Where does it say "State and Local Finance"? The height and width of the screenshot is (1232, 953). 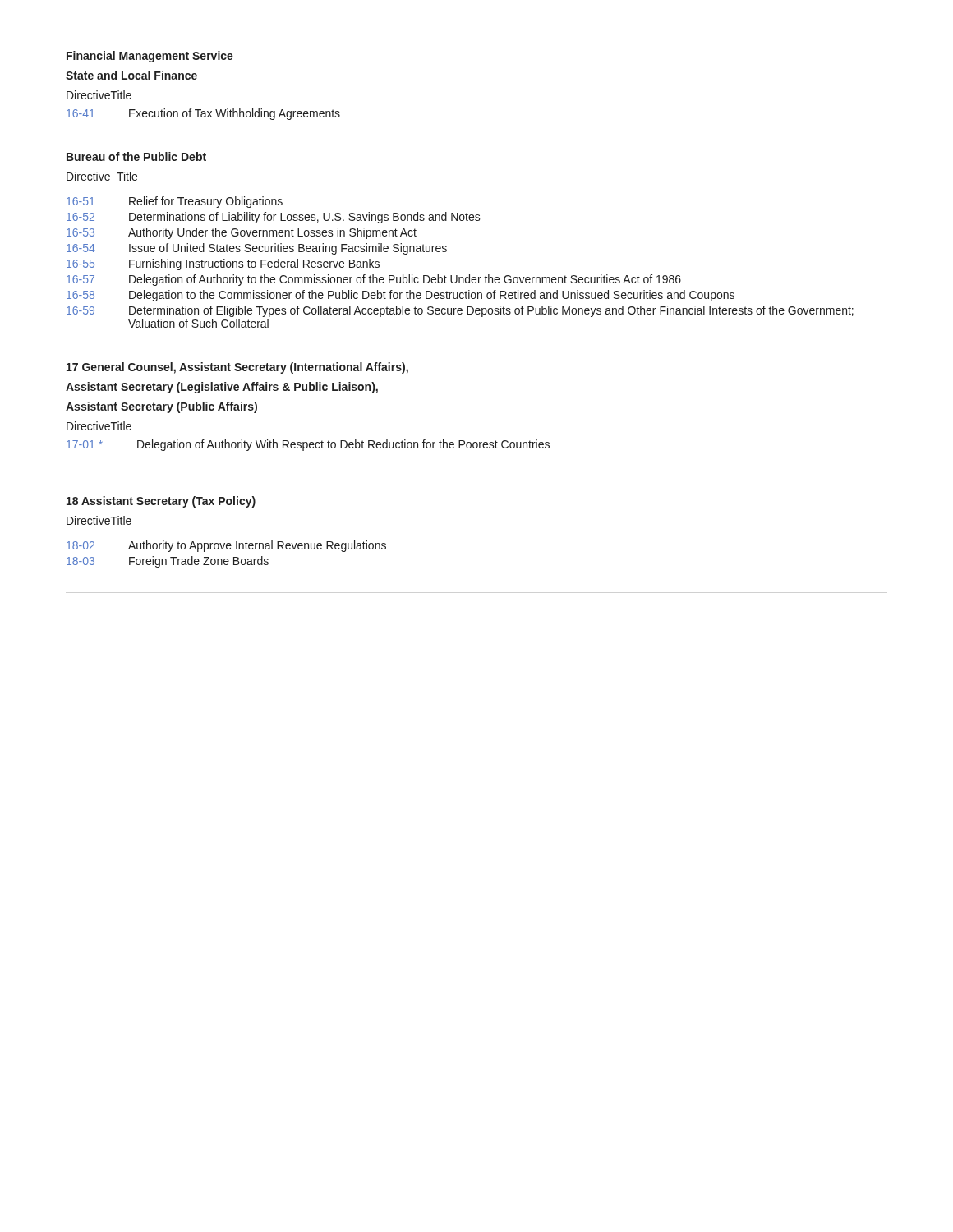pyautogui.click(x=132, y=76)
